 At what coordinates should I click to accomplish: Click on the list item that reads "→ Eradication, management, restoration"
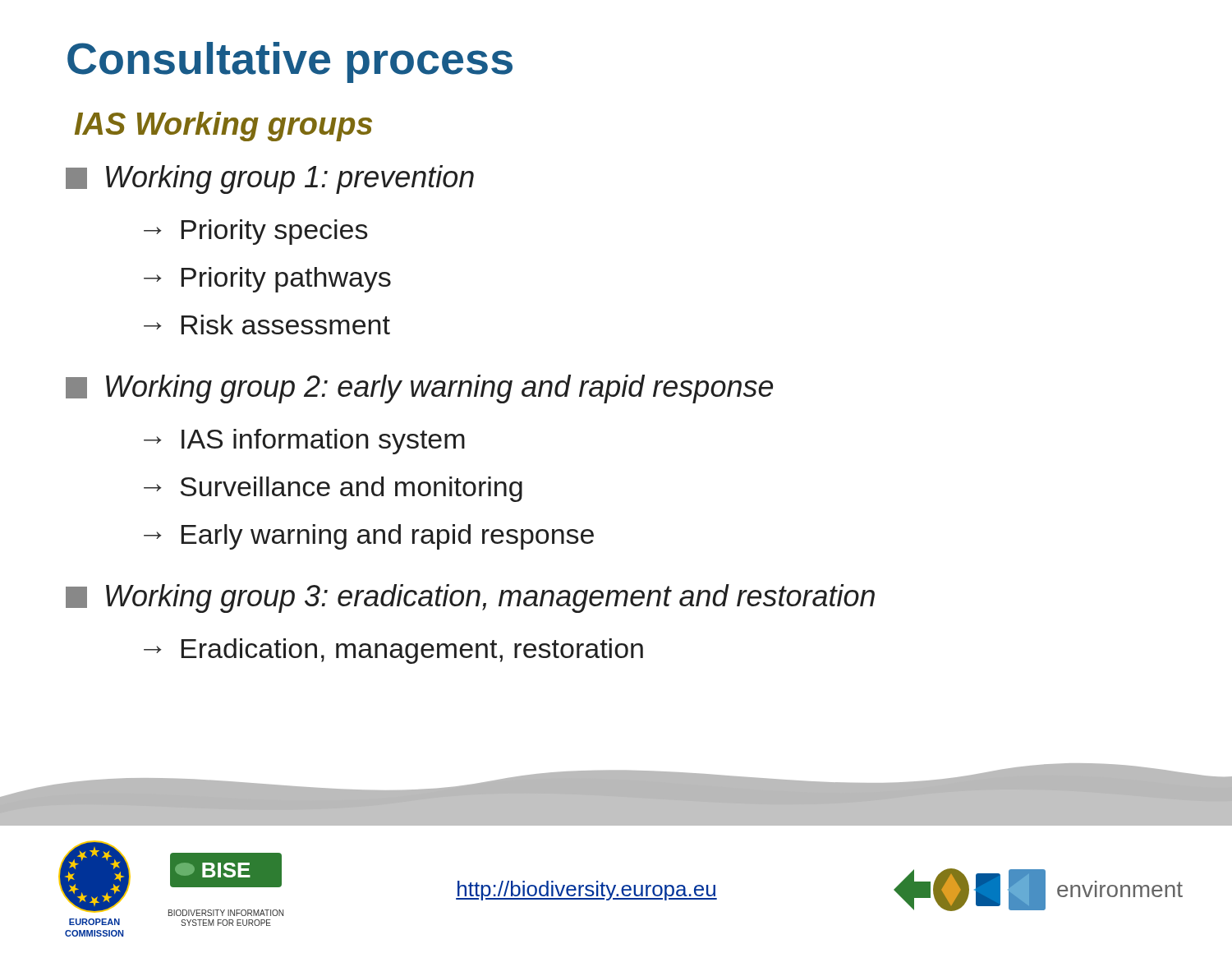(x=391, y=648)
